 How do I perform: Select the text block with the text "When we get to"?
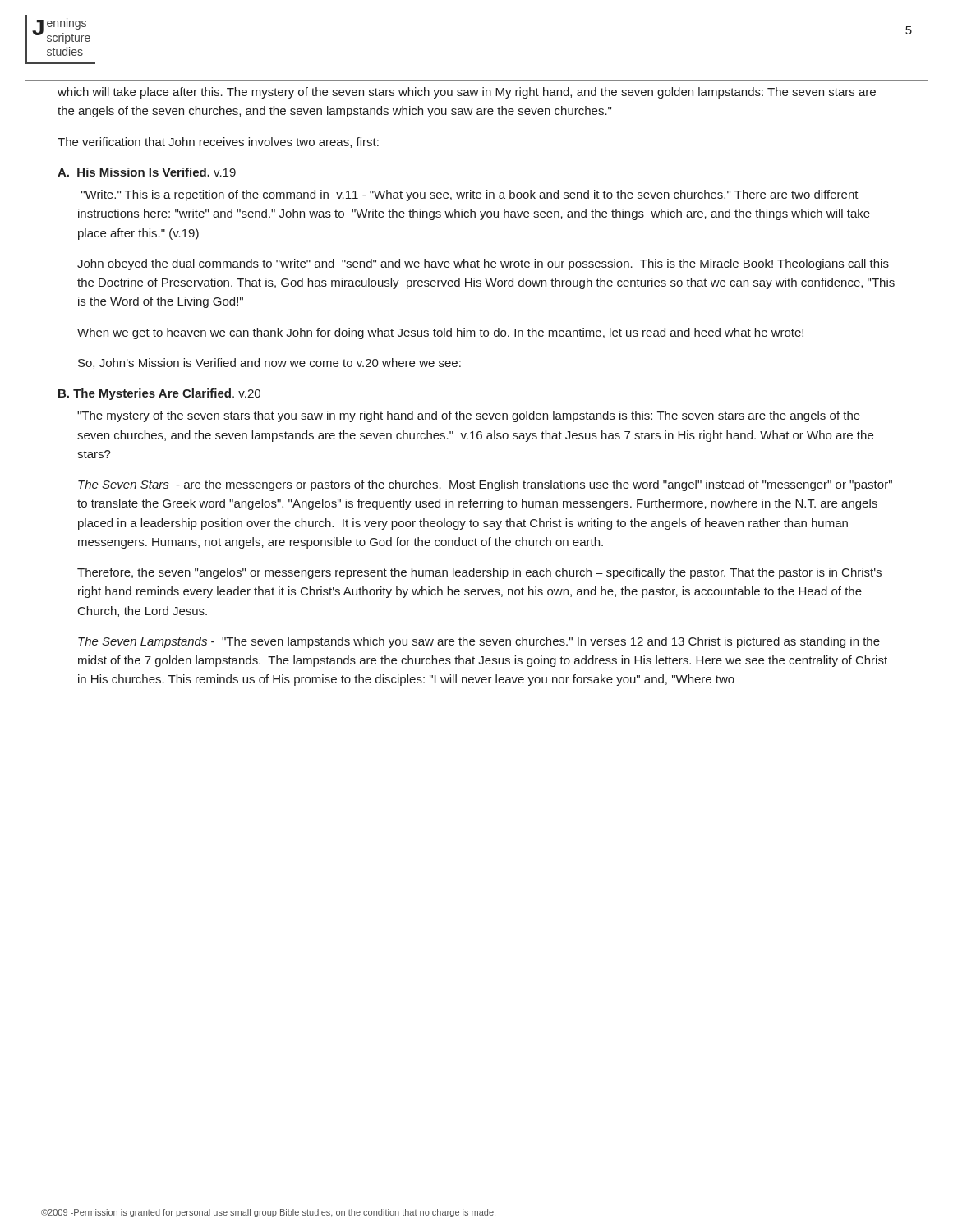(x=441, y=332)
